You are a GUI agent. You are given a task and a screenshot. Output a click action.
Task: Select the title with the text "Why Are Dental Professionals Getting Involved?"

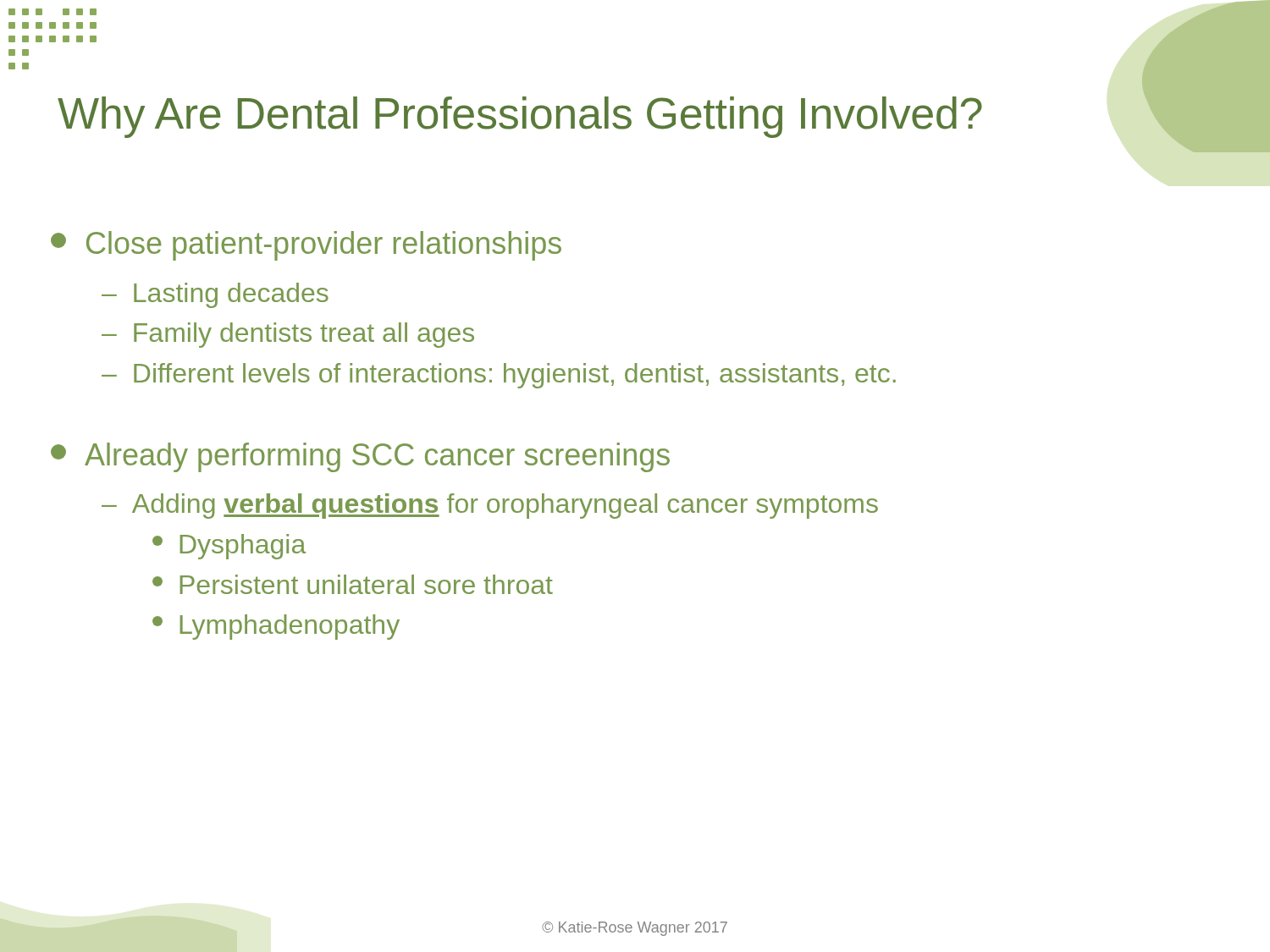coord(520,113)
